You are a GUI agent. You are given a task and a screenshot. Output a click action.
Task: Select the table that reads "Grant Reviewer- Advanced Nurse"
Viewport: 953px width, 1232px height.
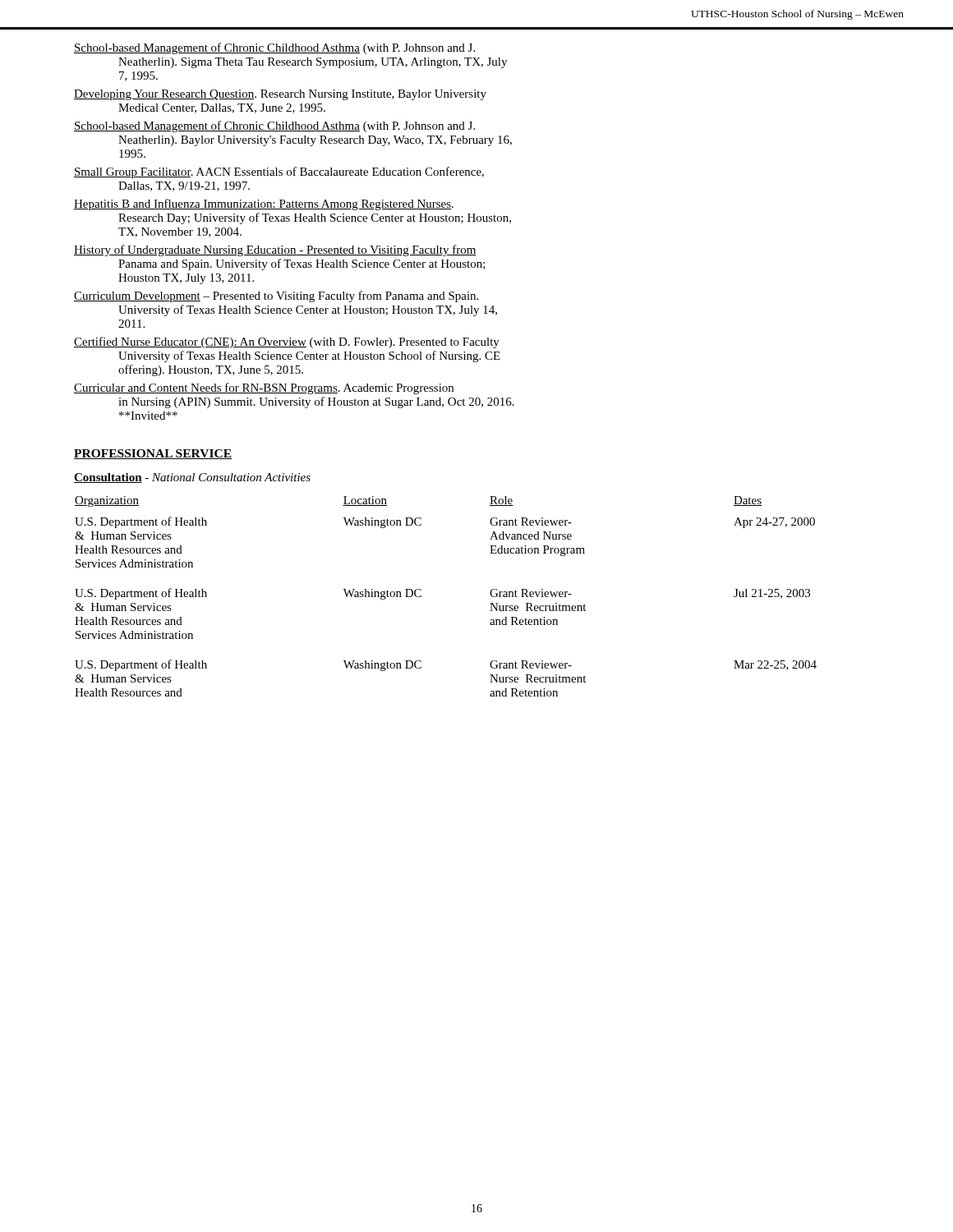[481, 604]
